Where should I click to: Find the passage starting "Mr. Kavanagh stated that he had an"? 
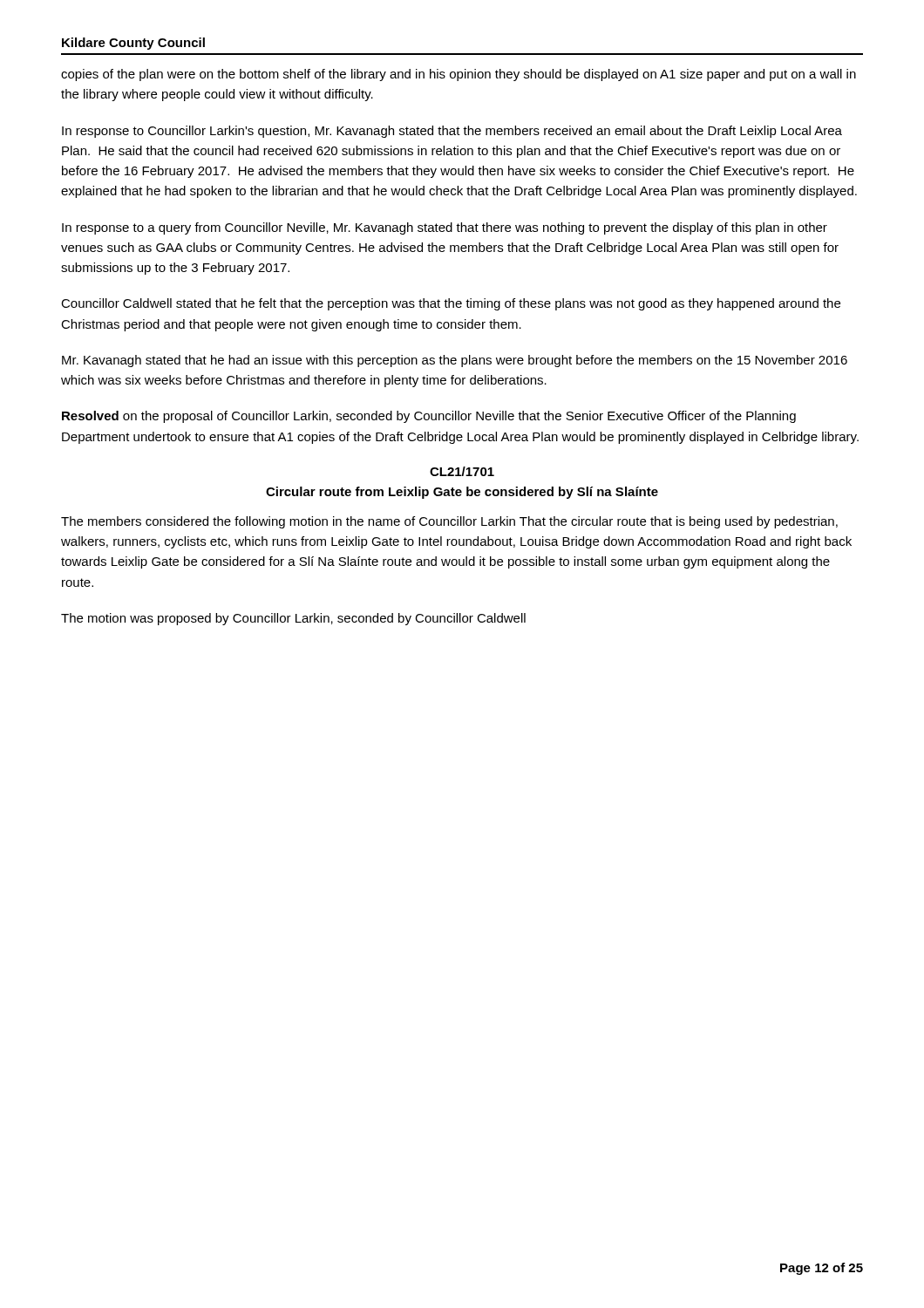pyautogui.click(x=454, y=370)
